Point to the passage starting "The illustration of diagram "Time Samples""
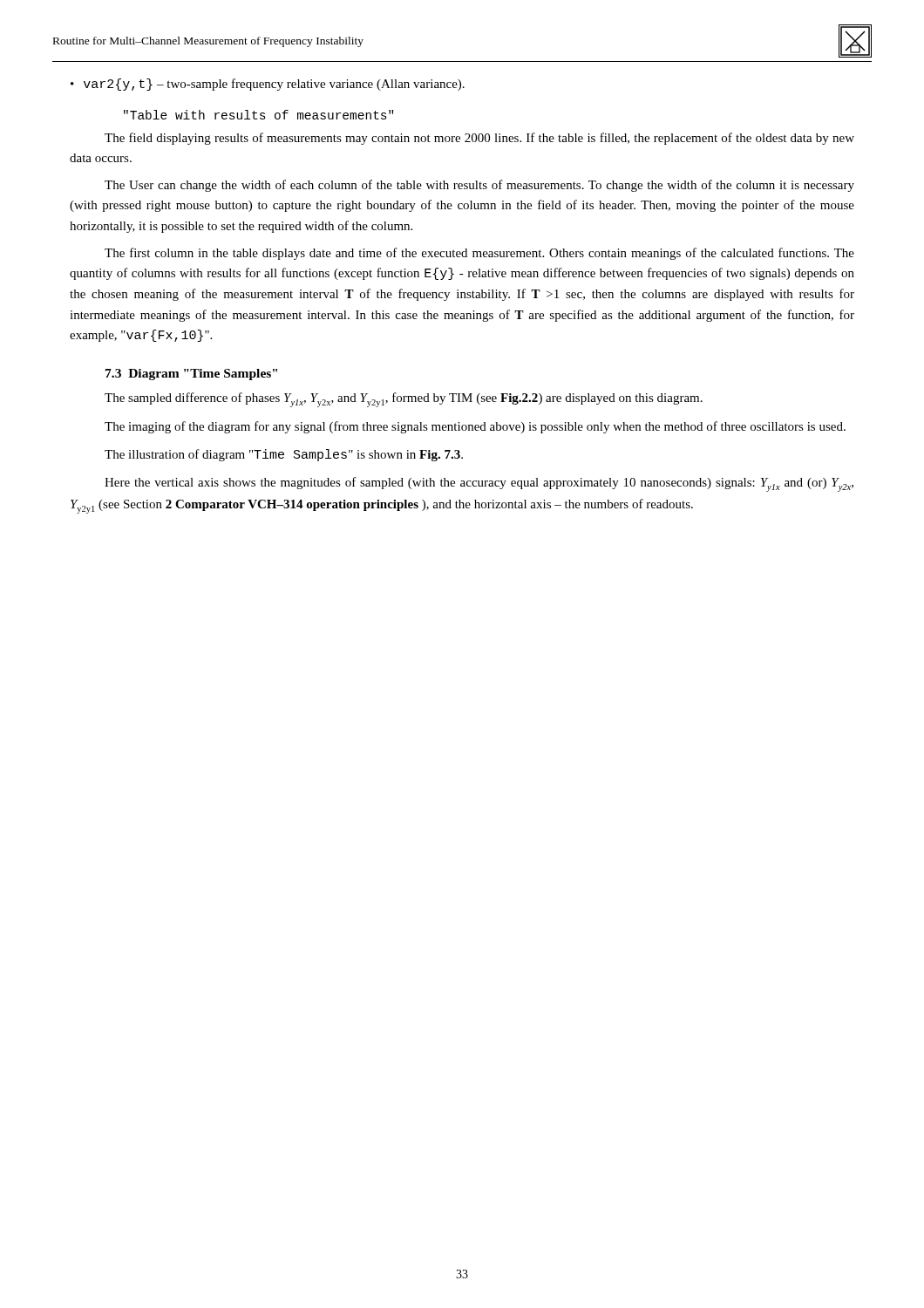 (x=284, y=455)
